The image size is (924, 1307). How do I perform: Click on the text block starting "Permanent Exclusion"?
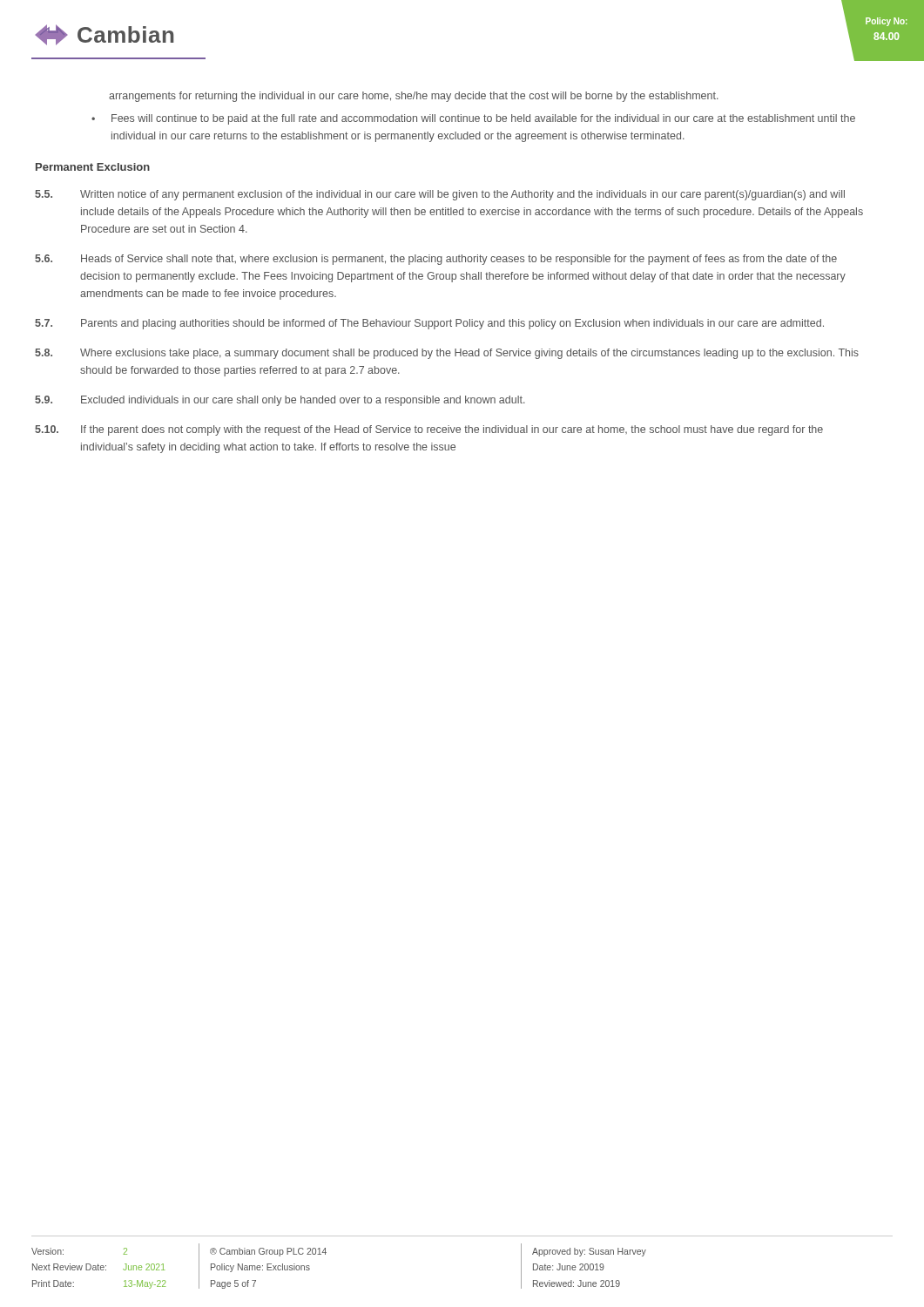pyautogui.click(x=92, y=167)
